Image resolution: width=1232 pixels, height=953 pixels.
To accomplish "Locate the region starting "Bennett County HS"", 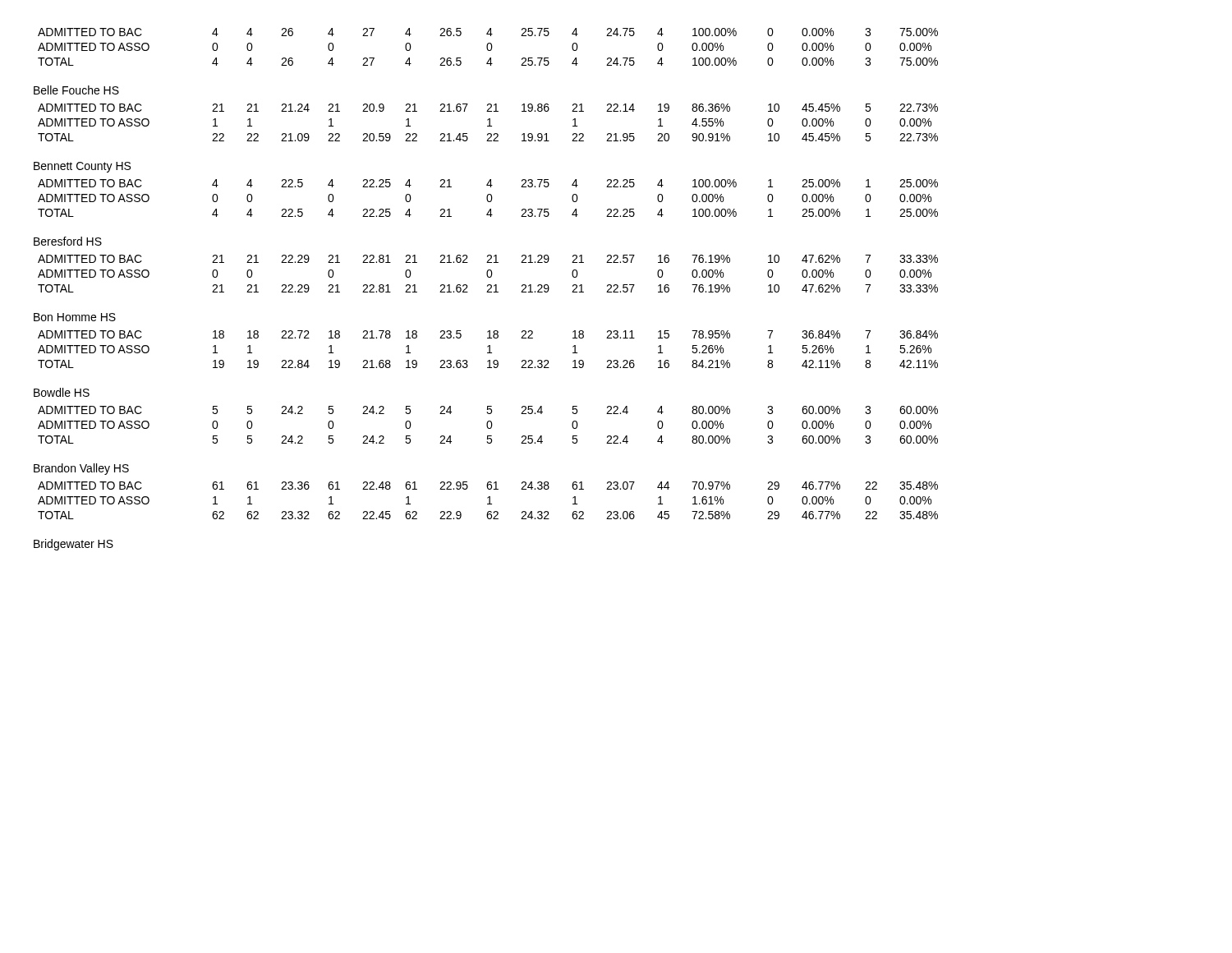I will 82,166.
